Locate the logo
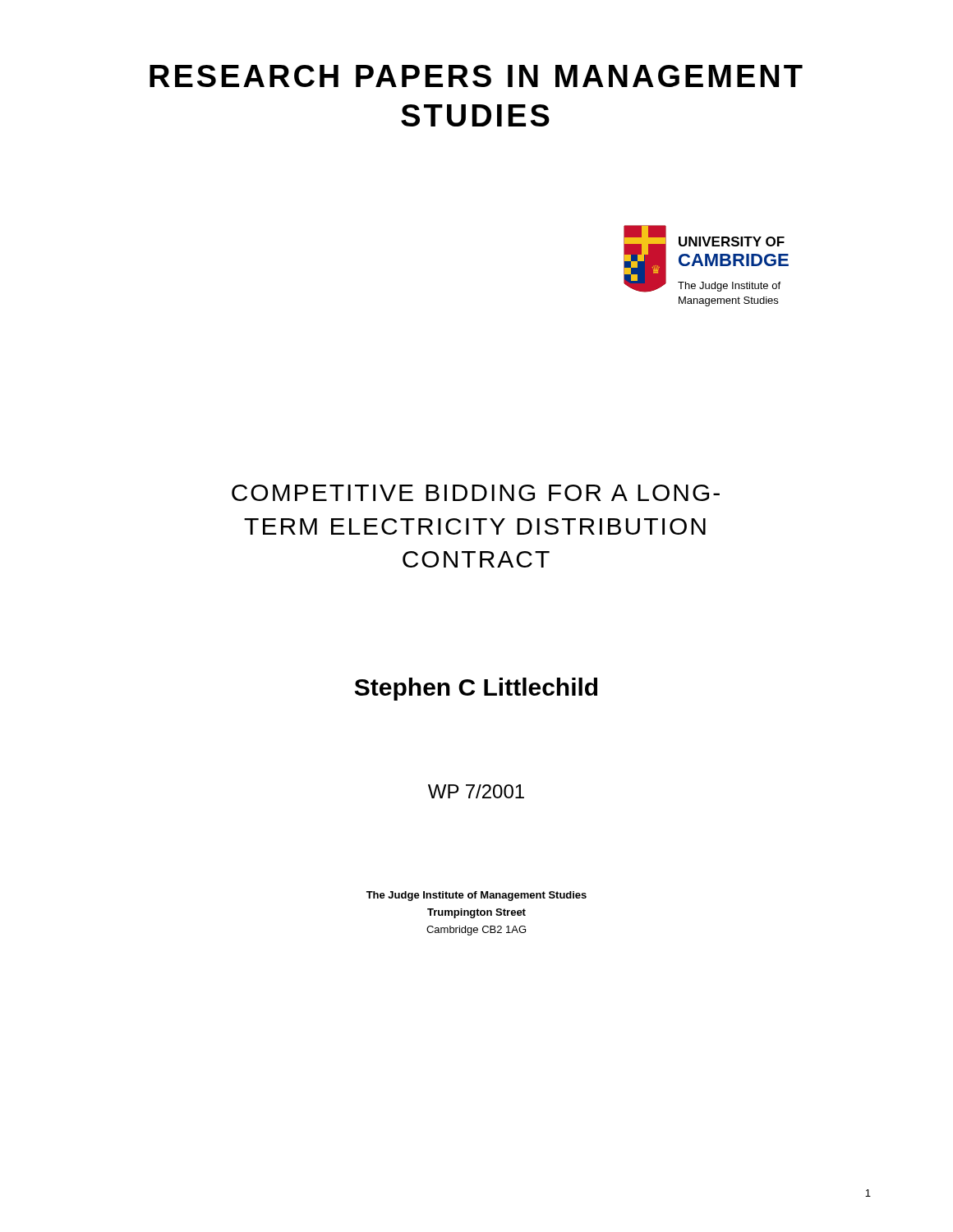This screenshot has height=1232, width=953. (744, 277)
